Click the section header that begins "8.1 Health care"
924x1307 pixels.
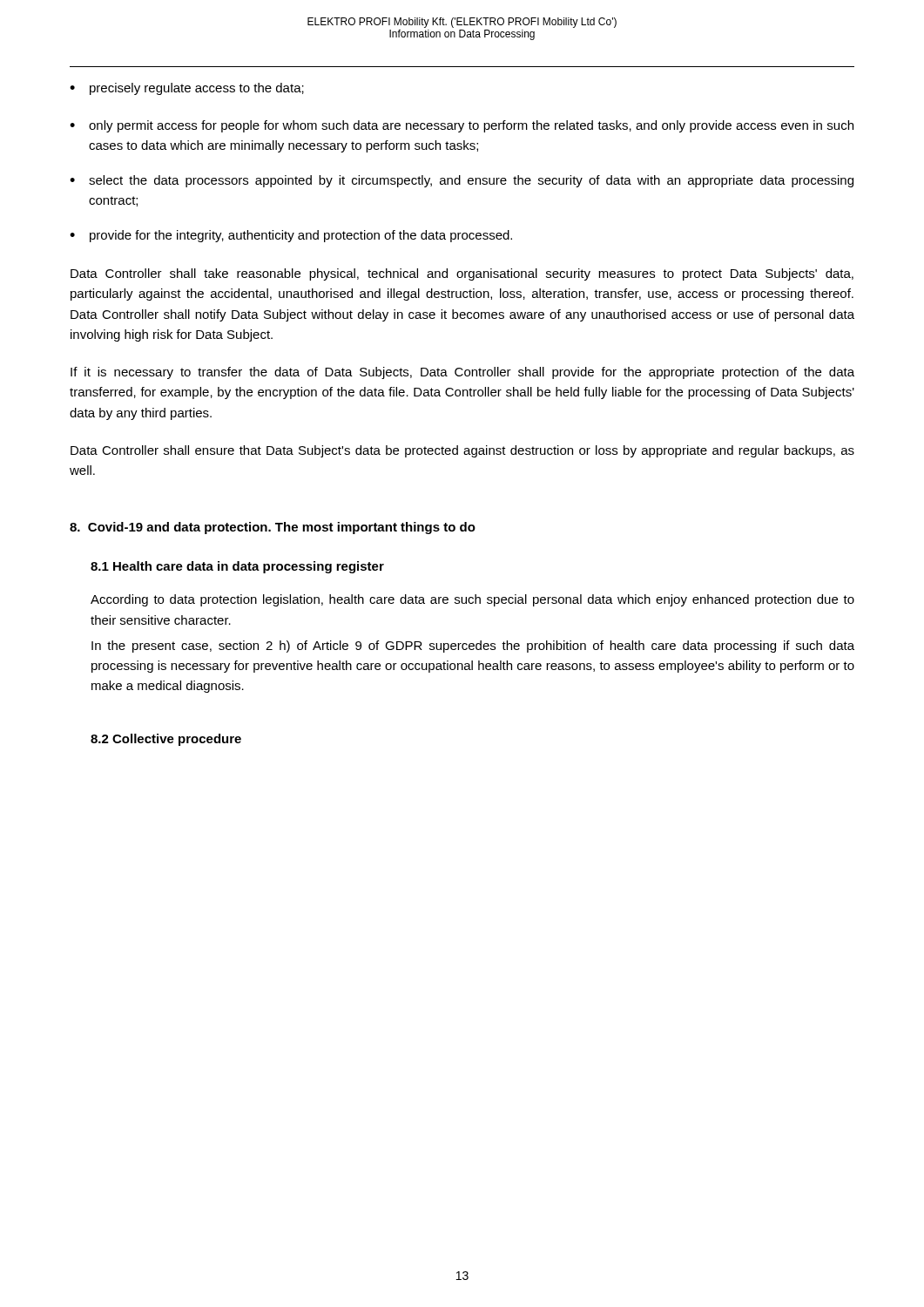(x=237, y=566)
